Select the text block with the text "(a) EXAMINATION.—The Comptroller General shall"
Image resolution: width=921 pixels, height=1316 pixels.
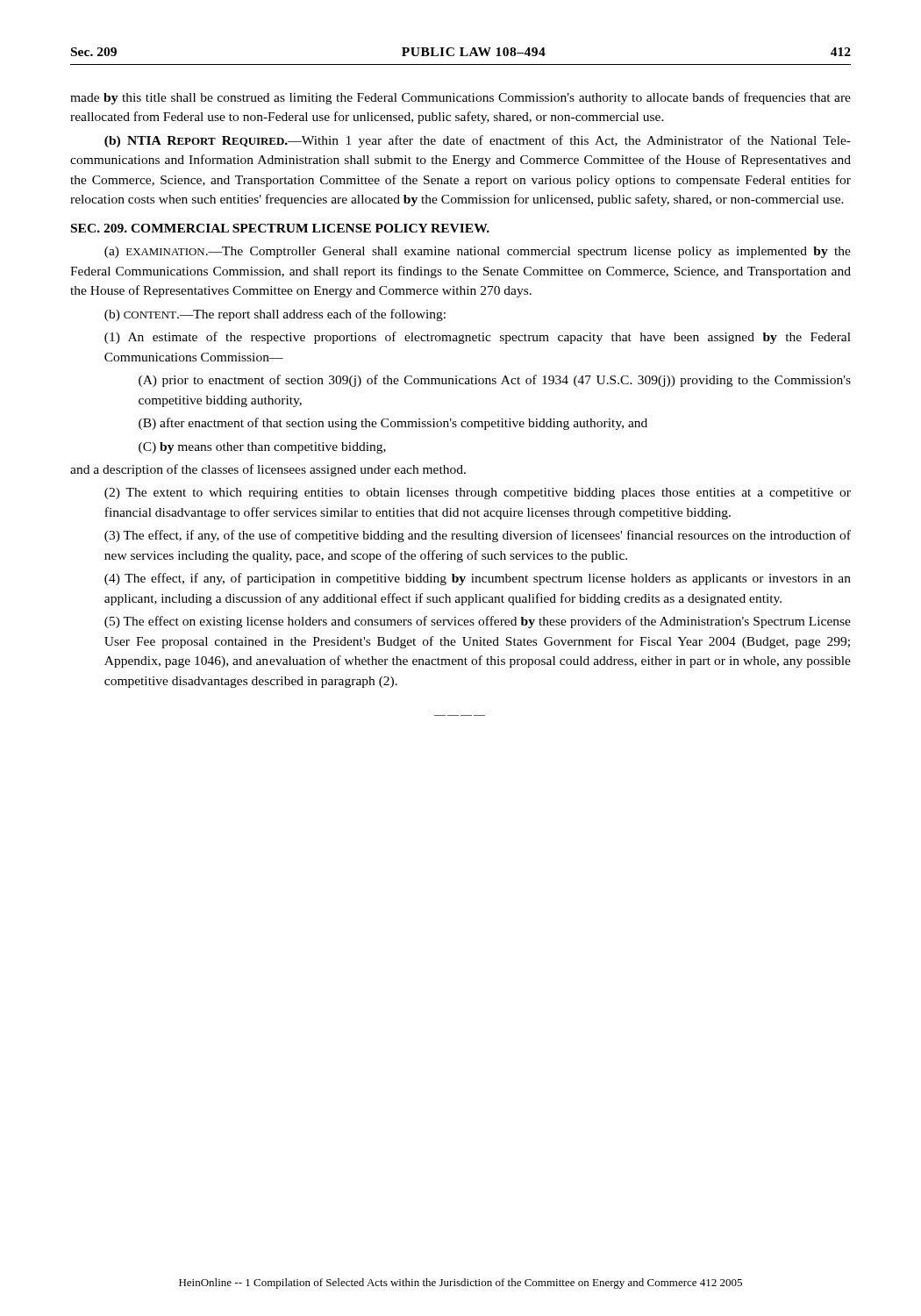click(x=460, y=271)
